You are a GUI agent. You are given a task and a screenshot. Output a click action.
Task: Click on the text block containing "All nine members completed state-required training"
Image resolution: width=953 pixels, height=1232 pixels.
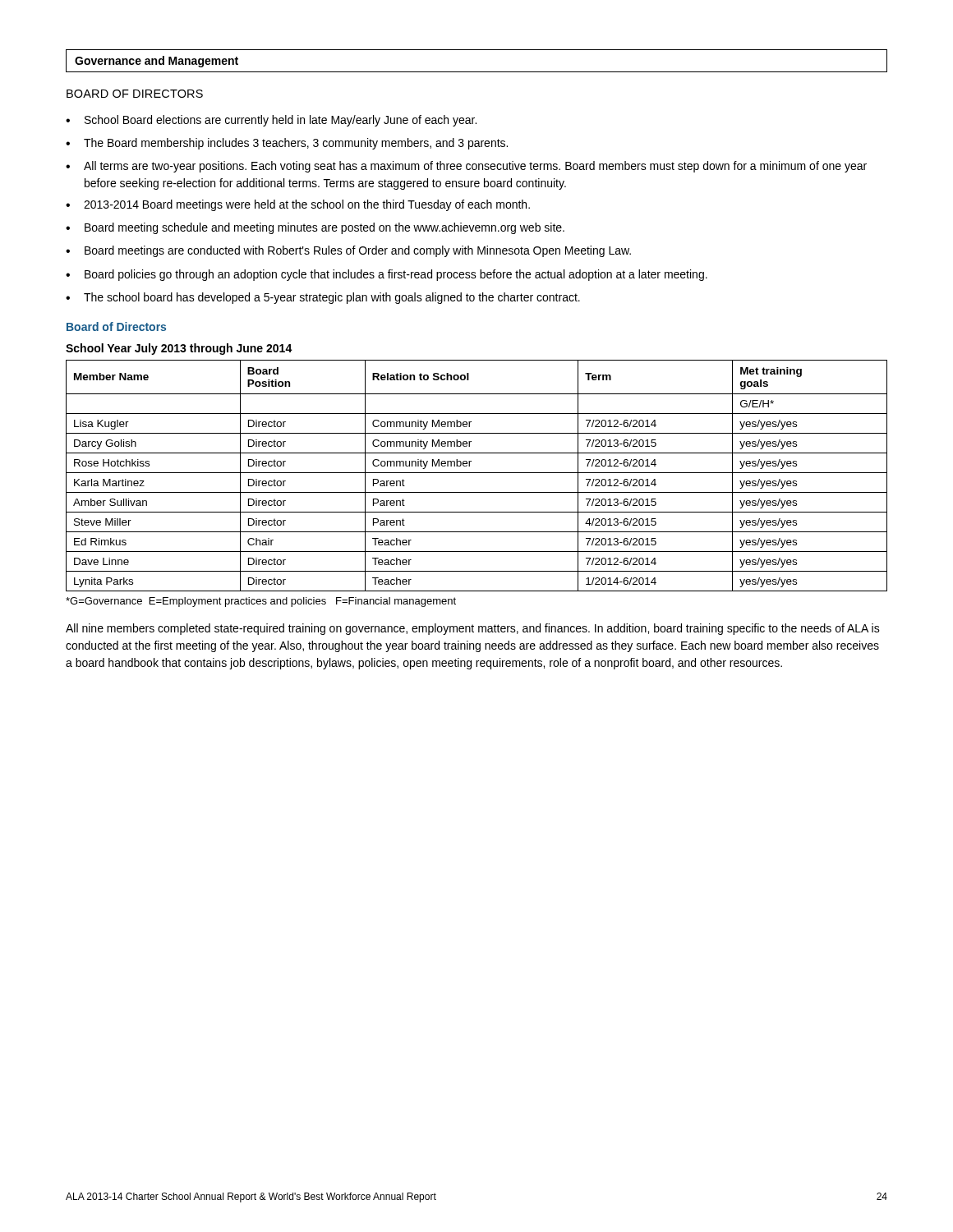click(x=473, y=646)
